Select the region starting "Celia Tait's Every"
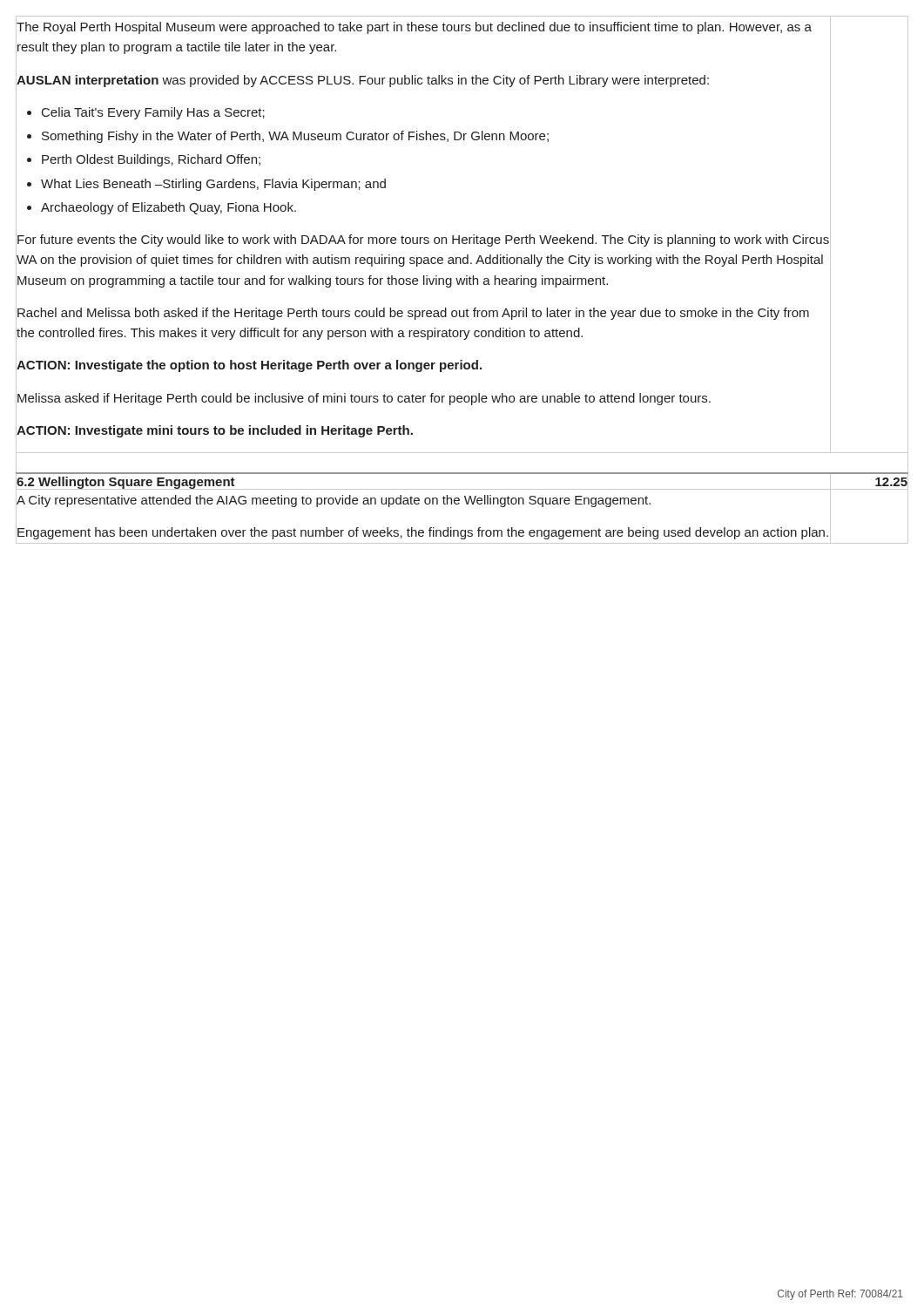This screenshot has width=924, height=1307. (x=153, y=112)
